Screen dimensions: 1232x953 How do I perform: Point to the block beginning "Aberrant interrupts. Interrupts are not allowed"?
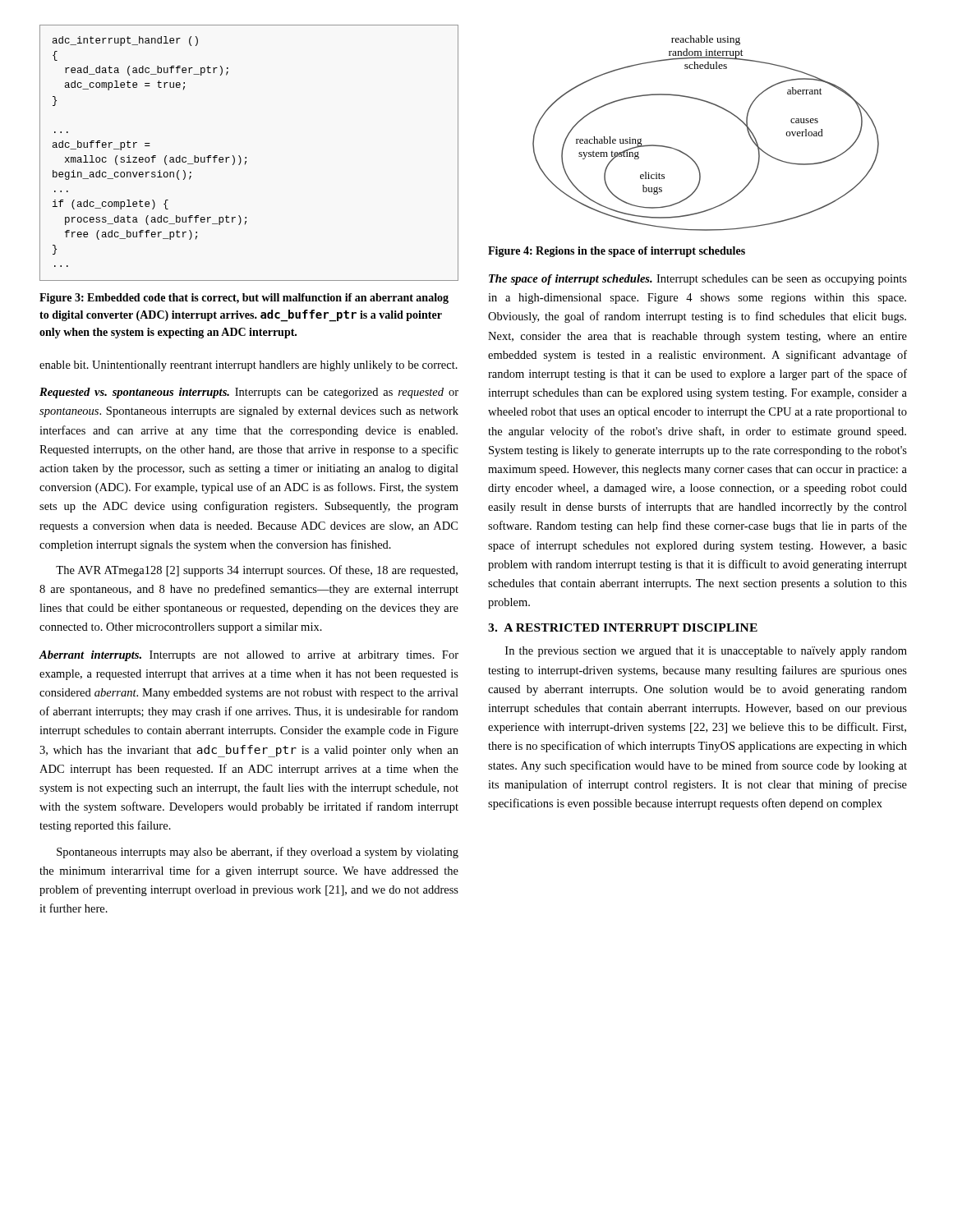249,782
